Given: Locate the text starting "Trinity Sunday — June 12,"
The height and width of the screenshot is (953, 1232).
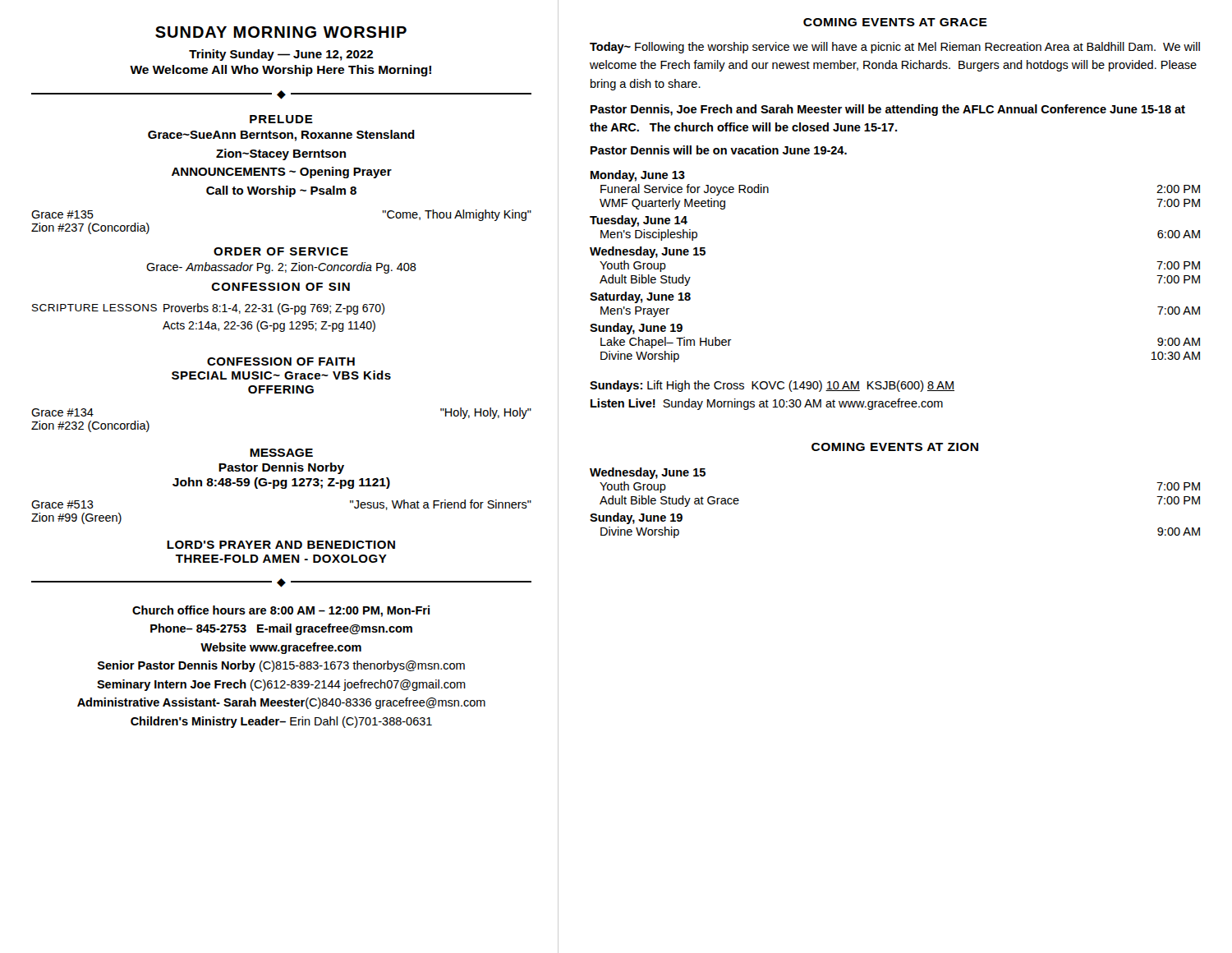Looking at the screenshot, I should [x=281, y=62].
